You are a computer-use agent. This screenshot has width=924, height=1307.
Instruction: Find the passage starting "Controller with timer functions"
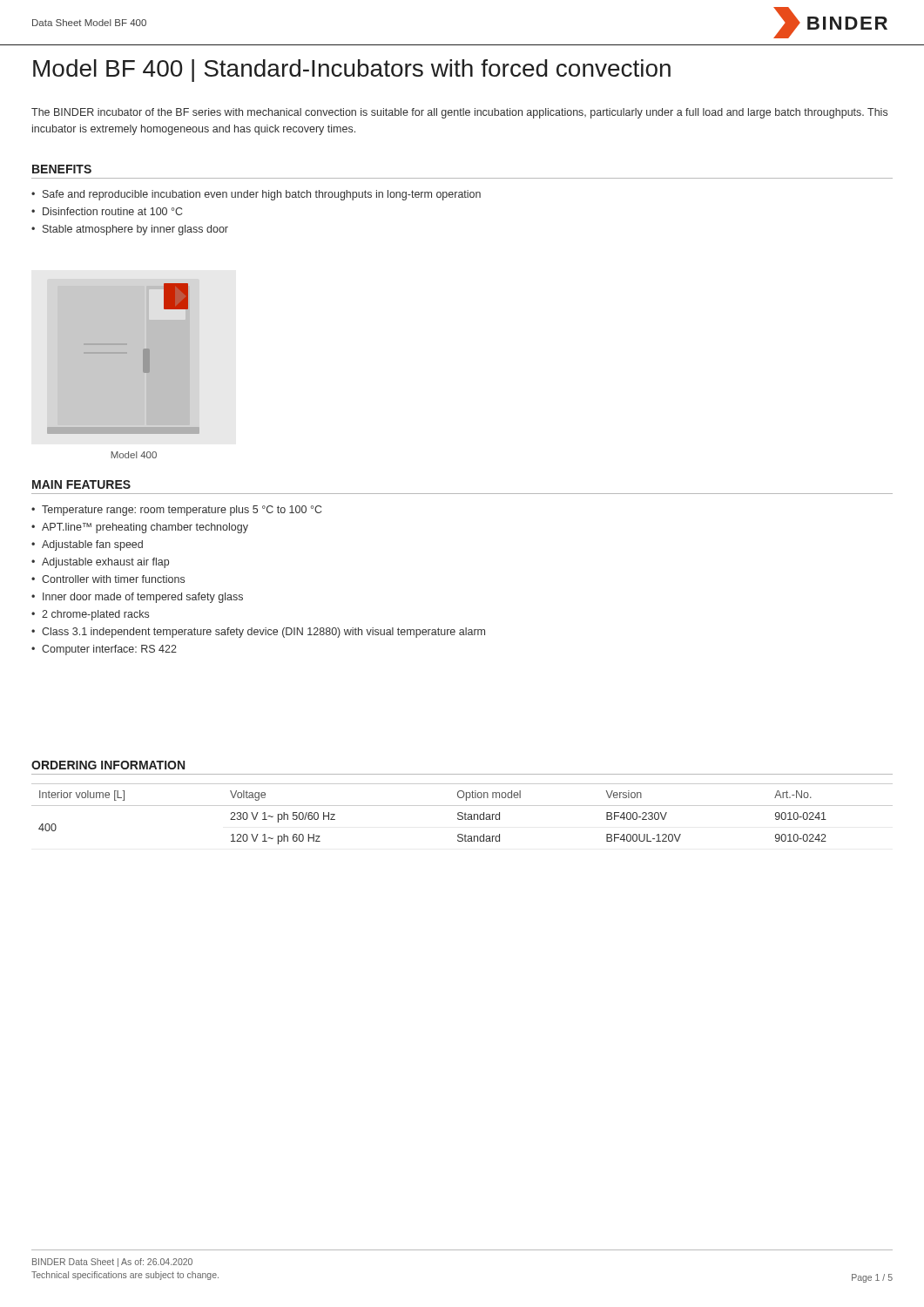pyautogui.click(x=113, y=579)
